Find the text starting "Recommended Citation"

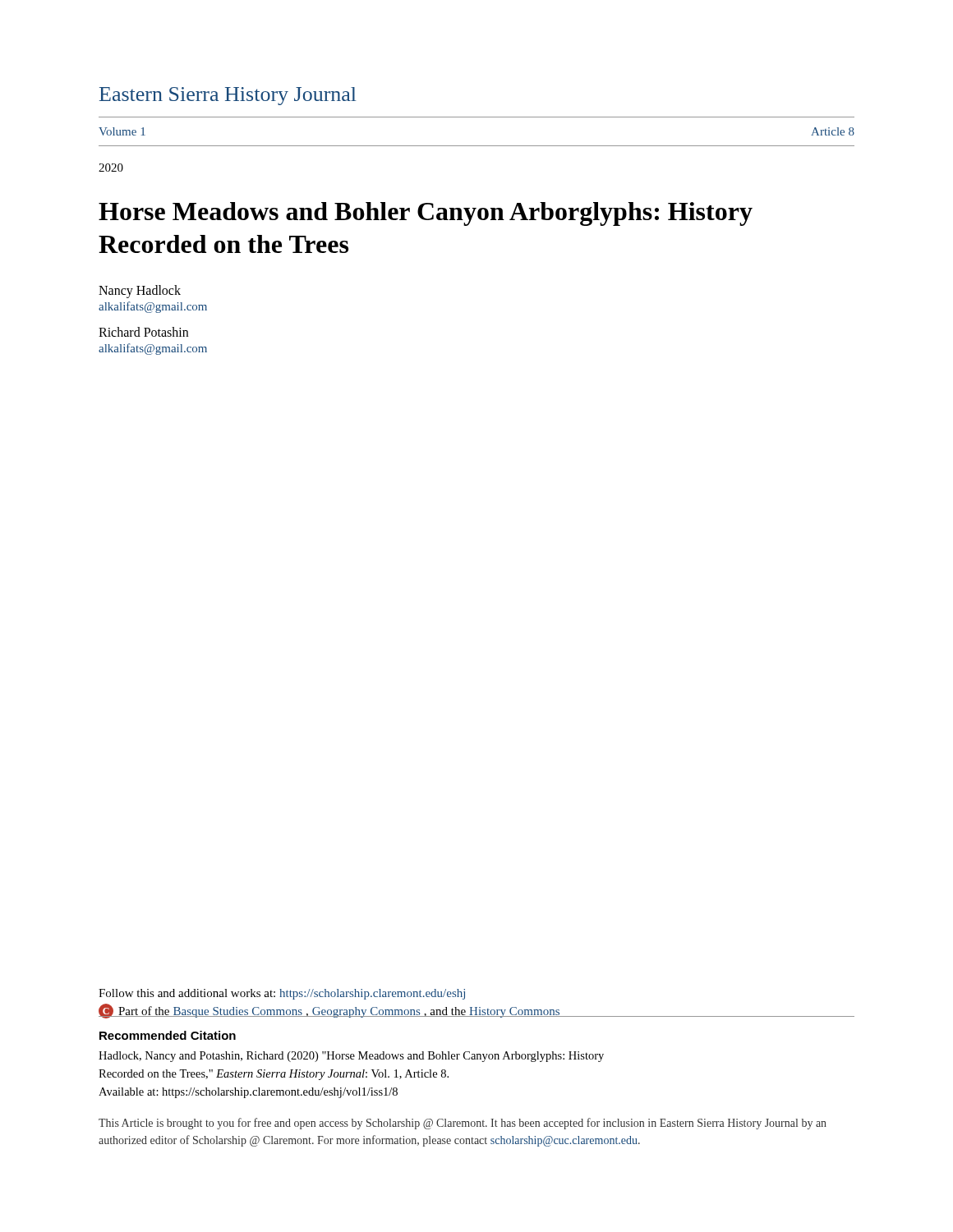(x=167, y=1036)
